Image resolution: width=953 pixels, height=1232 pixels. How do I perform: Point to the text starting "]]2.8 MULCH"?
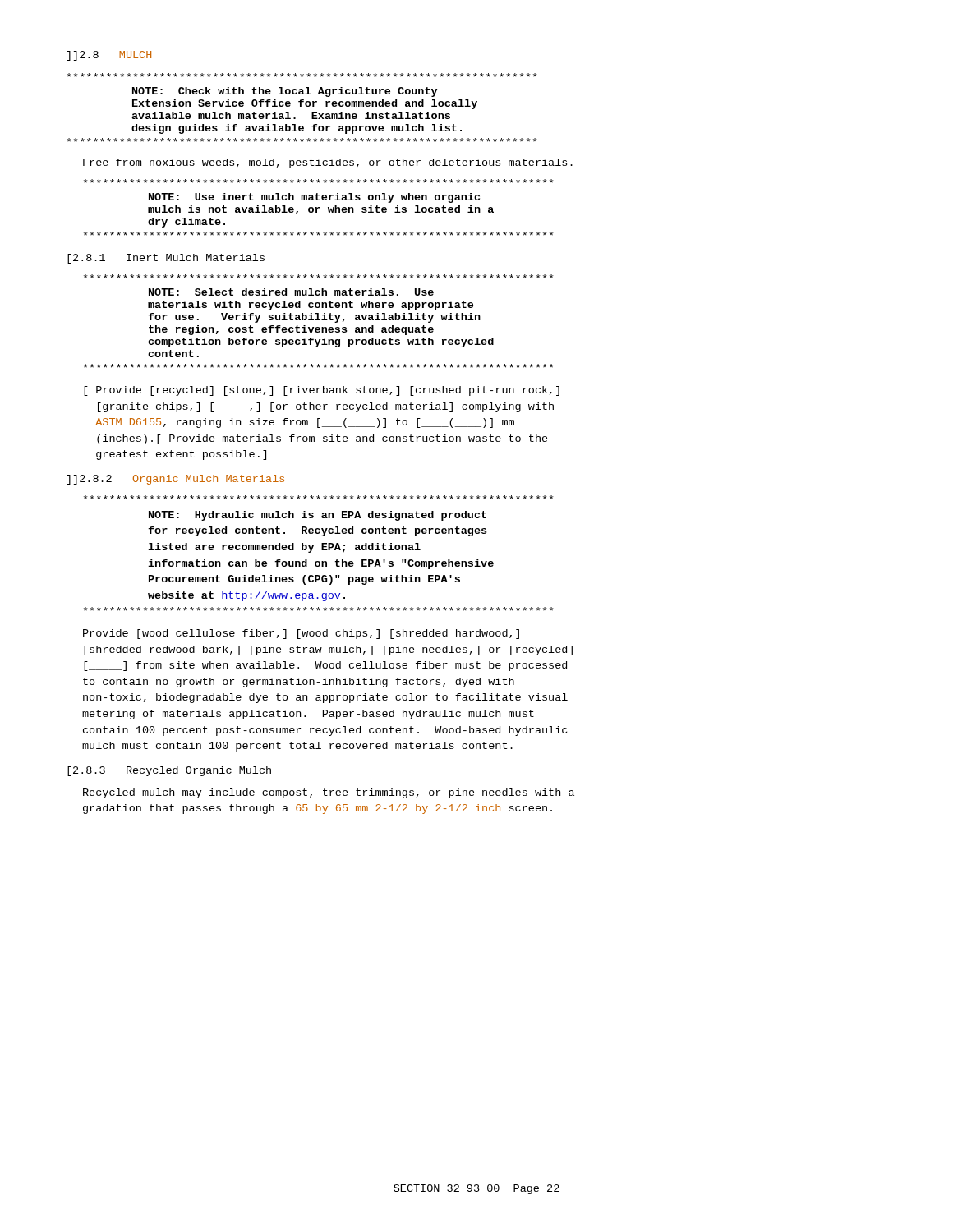click(109, 55)
